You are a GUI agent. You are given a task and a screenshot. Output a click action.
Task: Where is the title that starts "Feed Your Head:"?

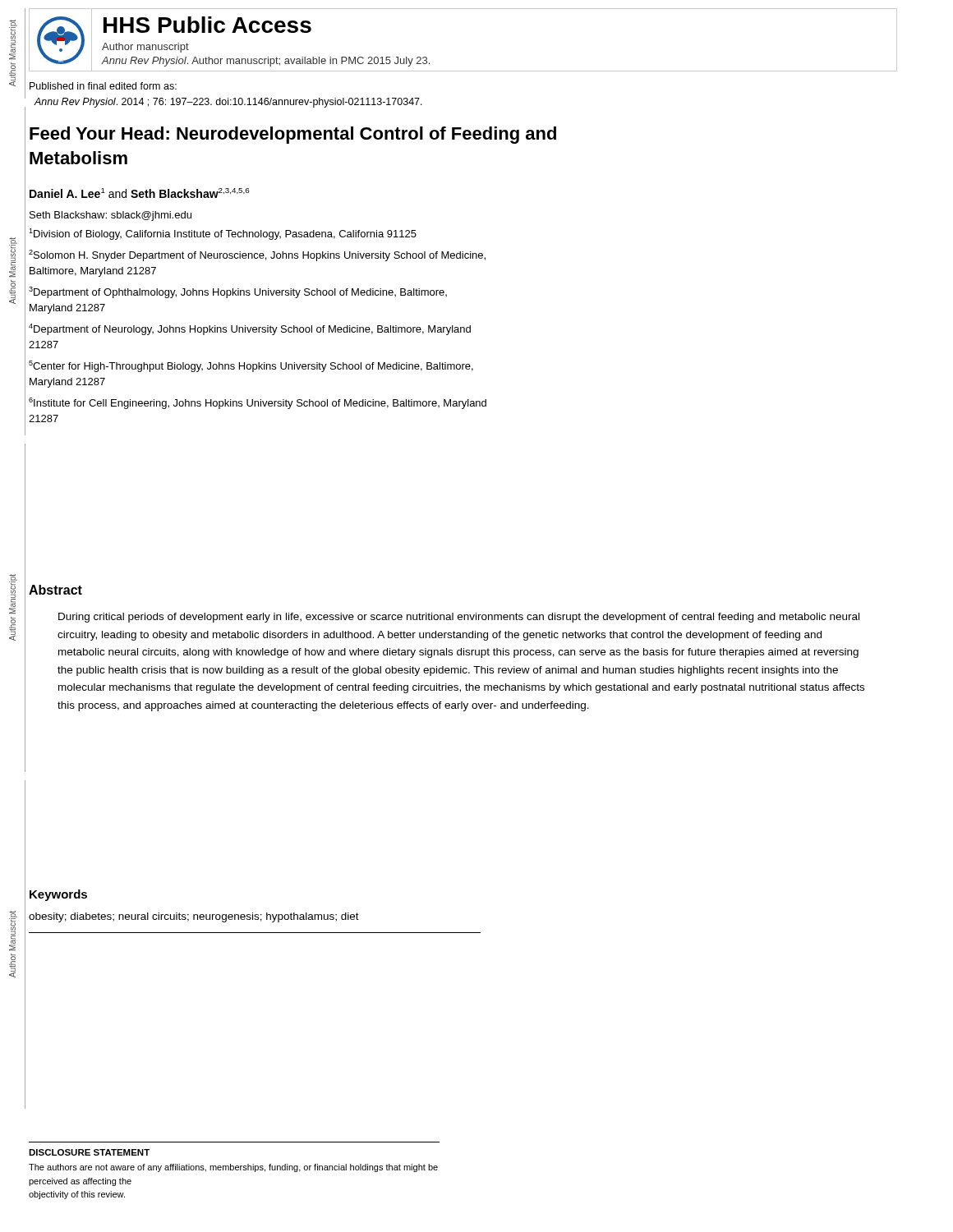coord(293,146)
